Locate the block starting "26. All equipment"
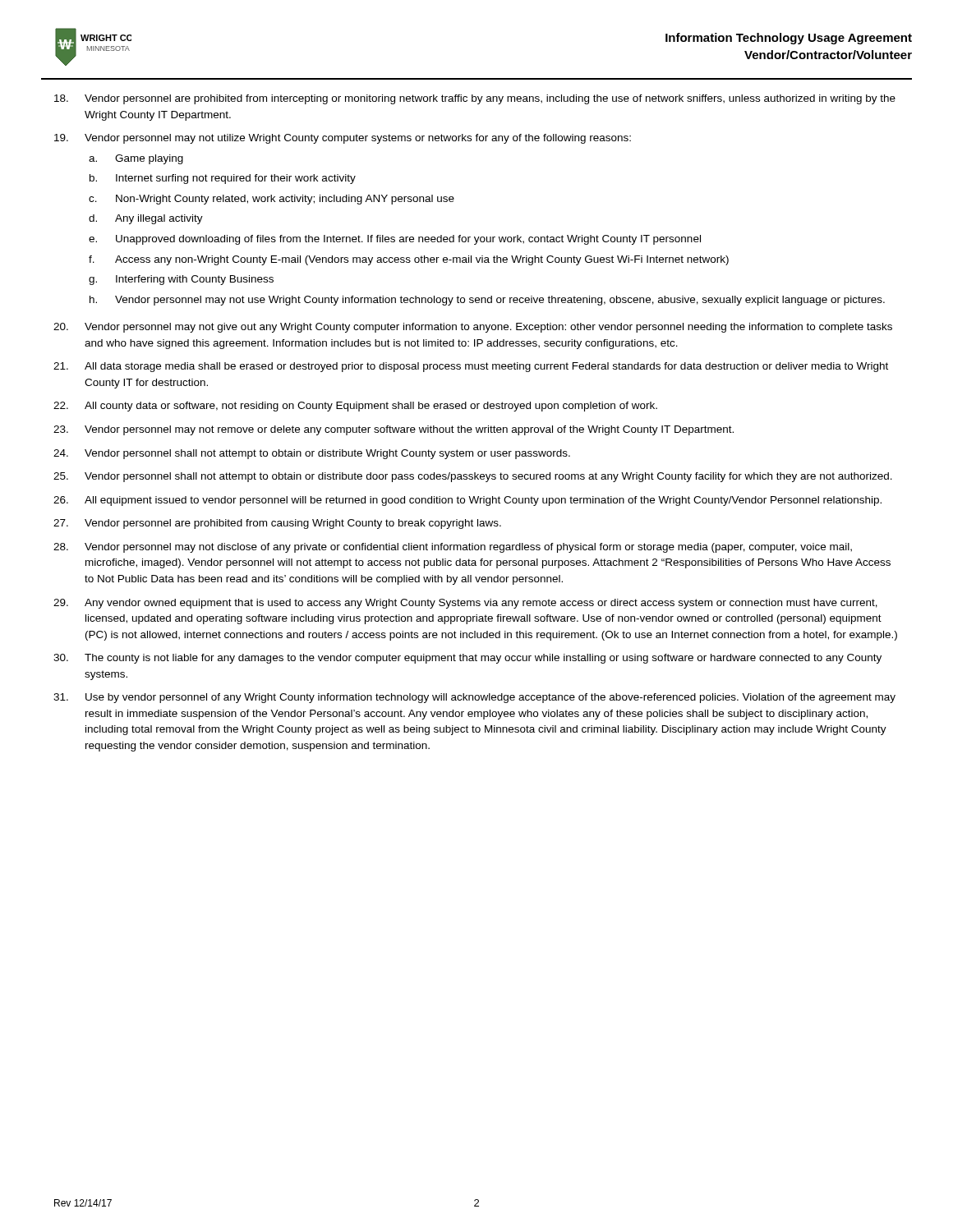The width and height of the screenshot is (953, 1232). [x=476, y=500]
